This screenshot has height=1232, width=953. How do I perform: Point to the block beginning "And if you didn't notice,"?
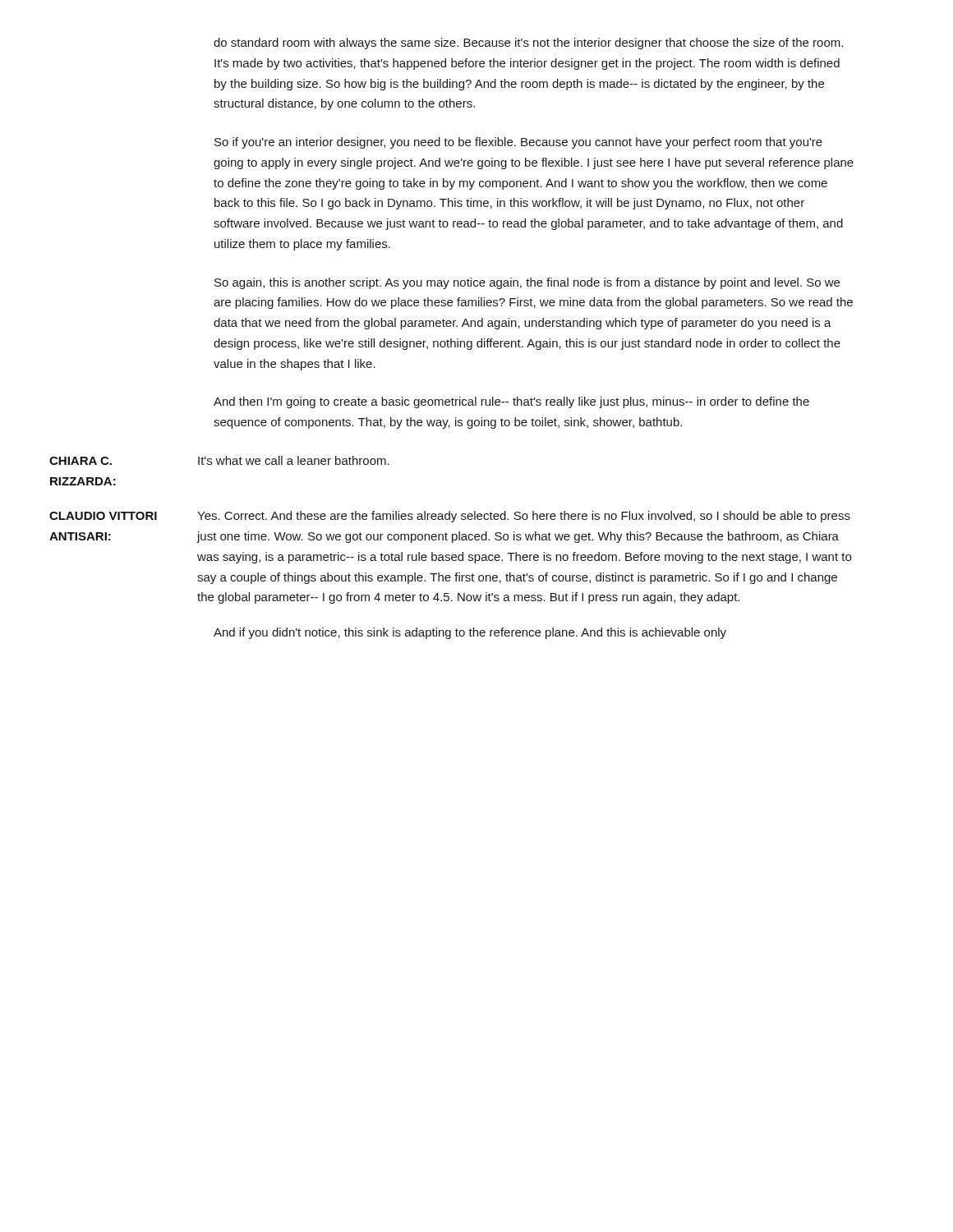470,632
